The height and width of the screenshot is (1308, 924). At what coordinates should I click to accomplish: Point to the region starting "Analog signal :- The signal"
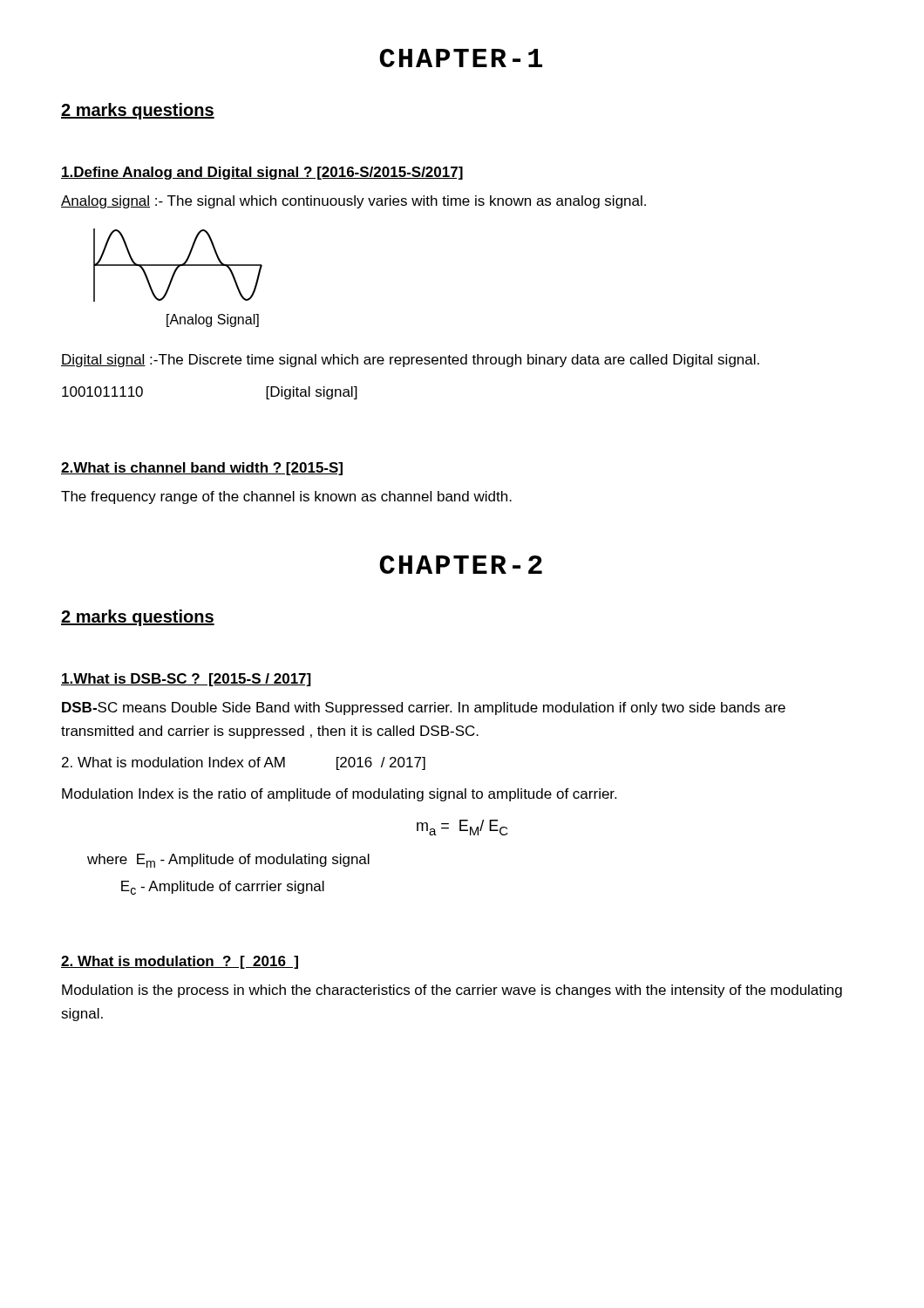(x=354, y=201)
